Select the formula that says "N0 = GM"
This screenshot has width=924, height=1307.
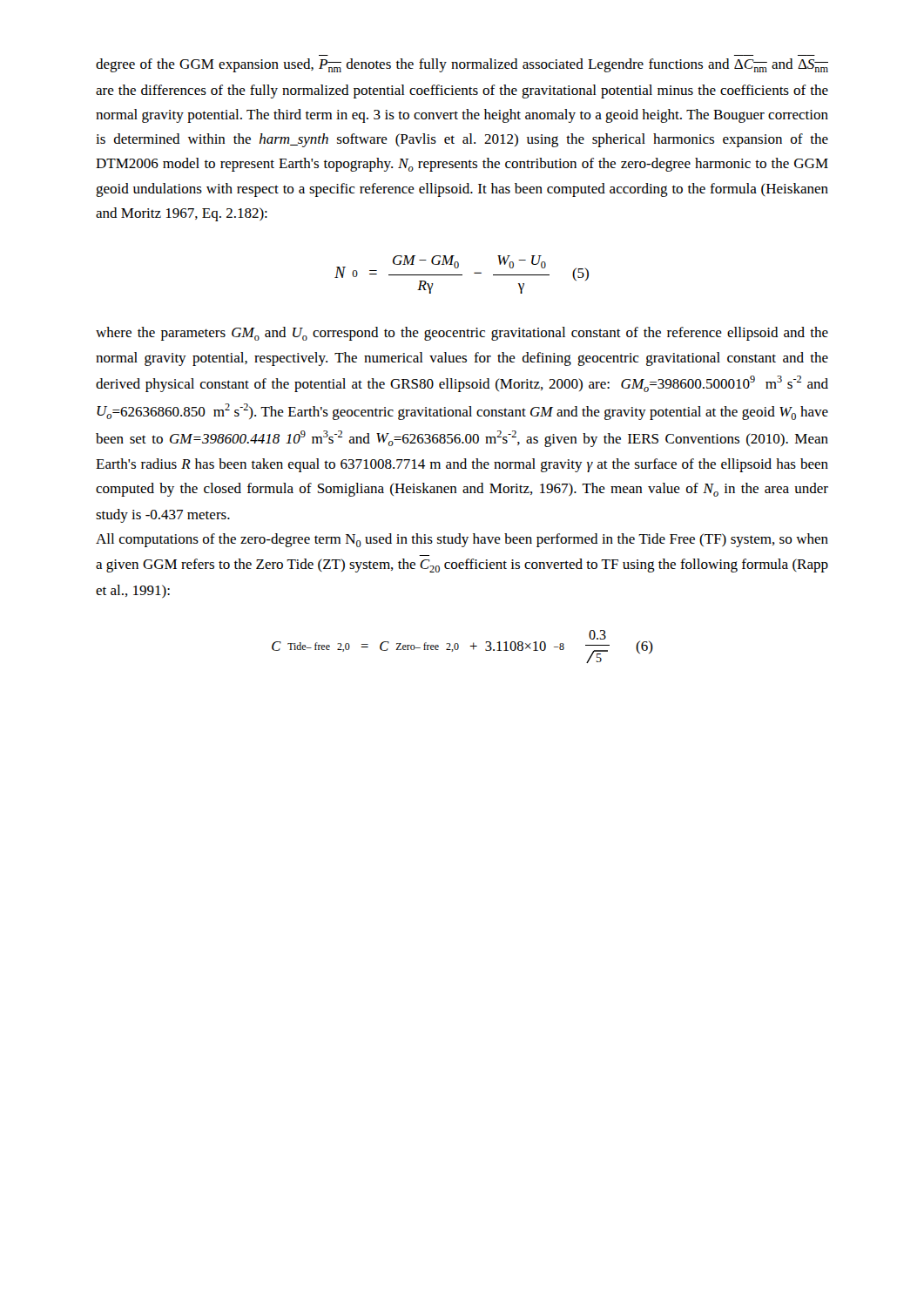[x=462, y=273]
